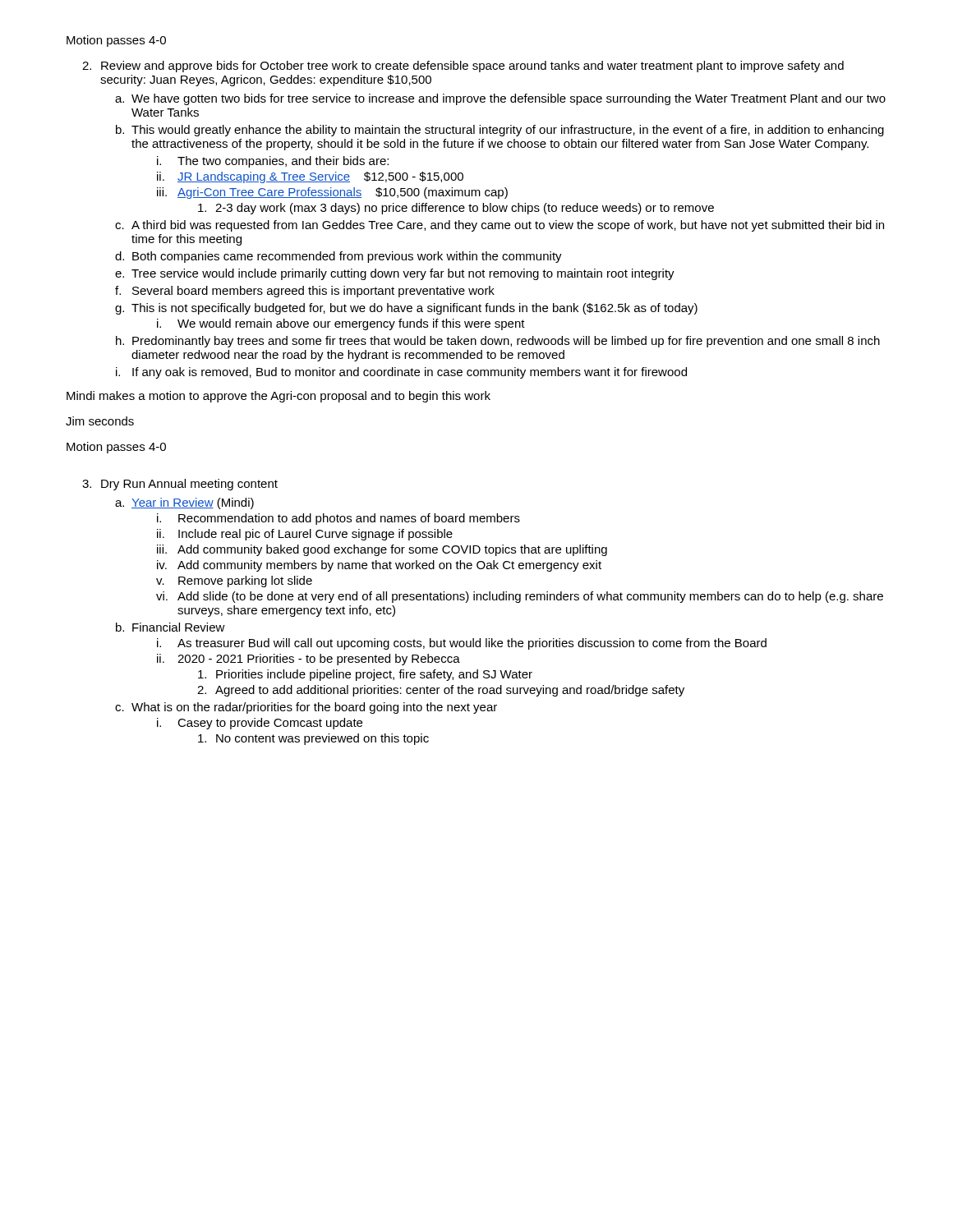Find the region starting "iv. Add community members"
This screenshot has width=953, height=1232.
379,565
